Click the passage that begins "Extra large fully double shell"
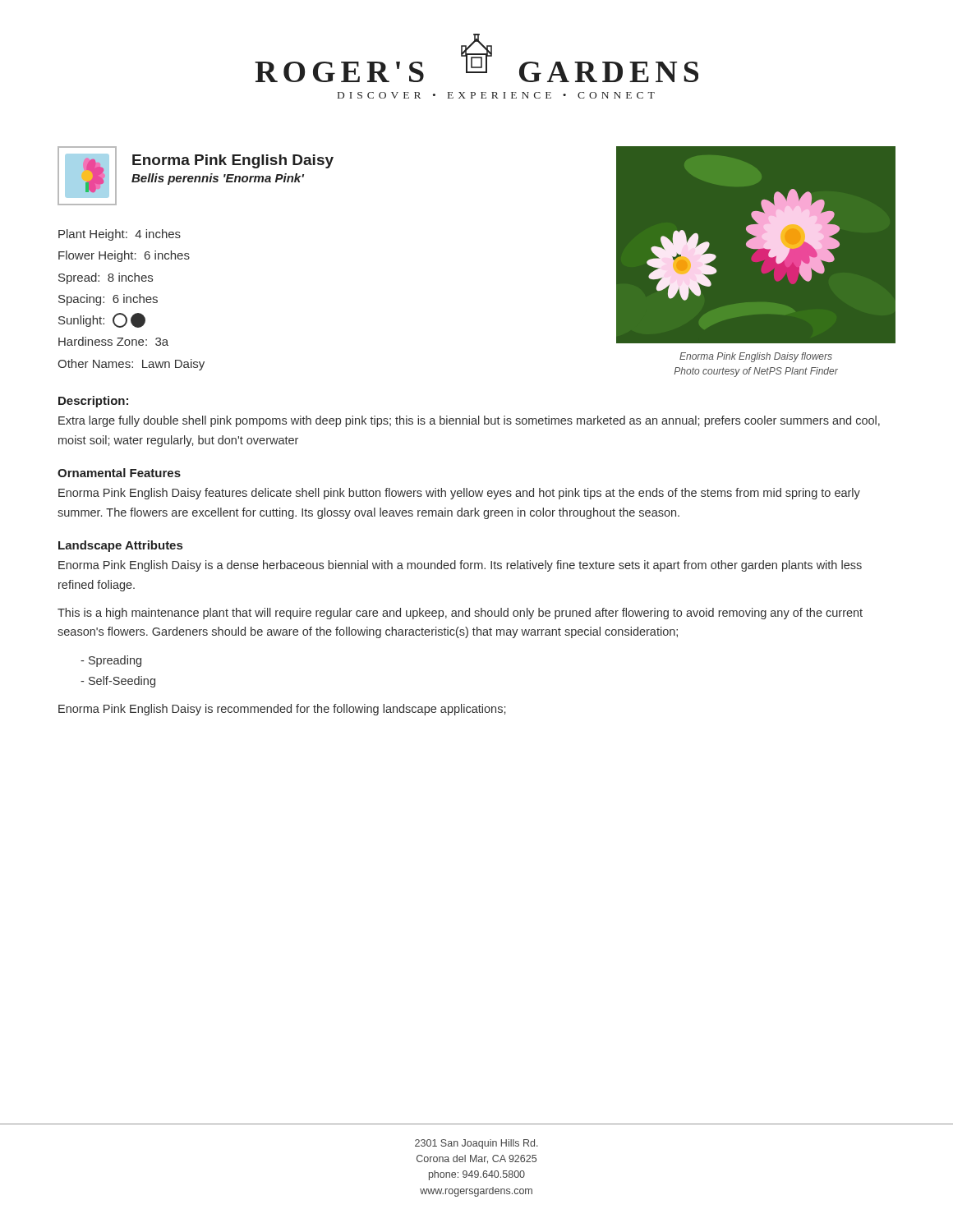 (x=469, y=430)
